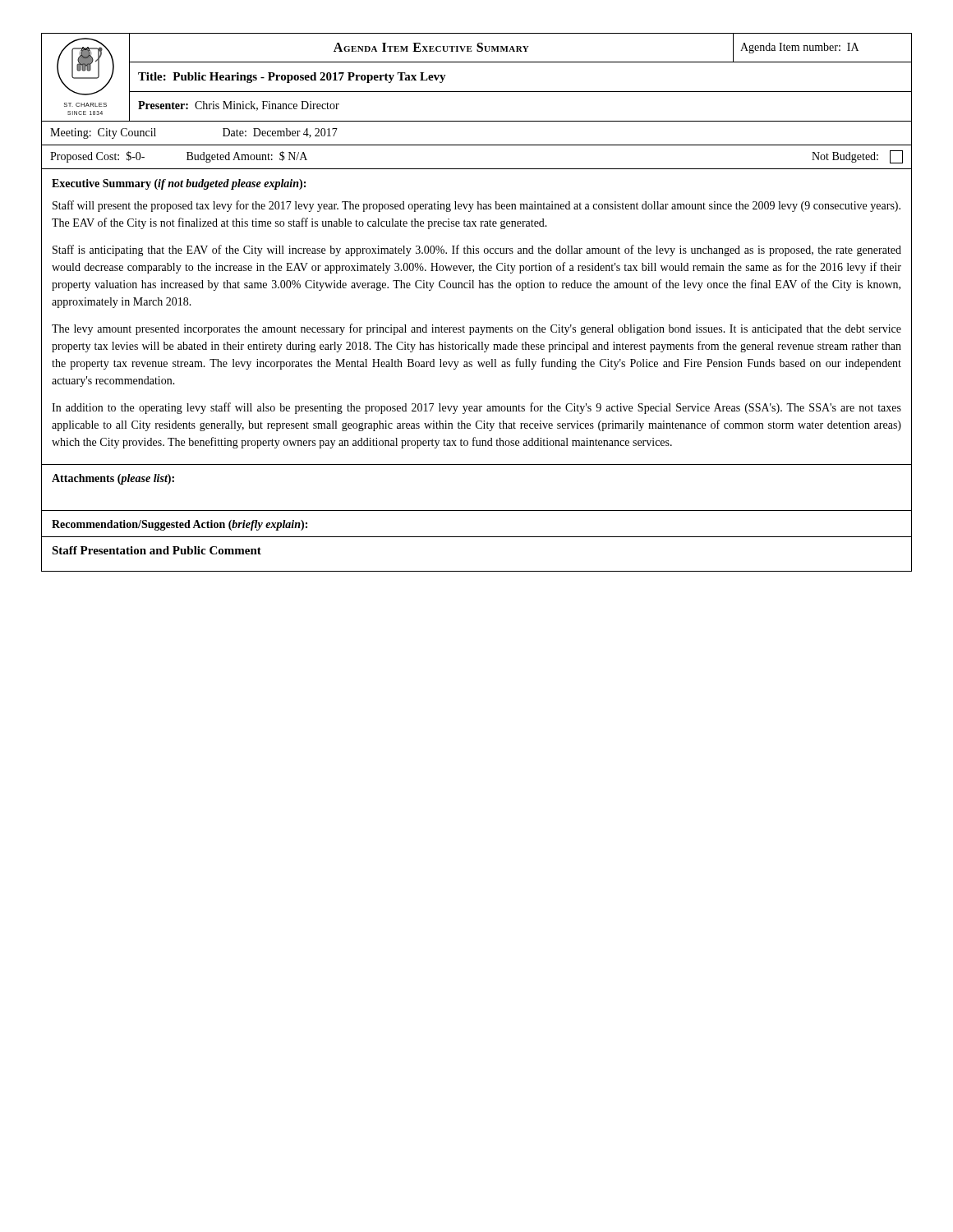
Task: Locate the table with the text "ST. CHARLES SINCE"
Action: click(476, 101)
